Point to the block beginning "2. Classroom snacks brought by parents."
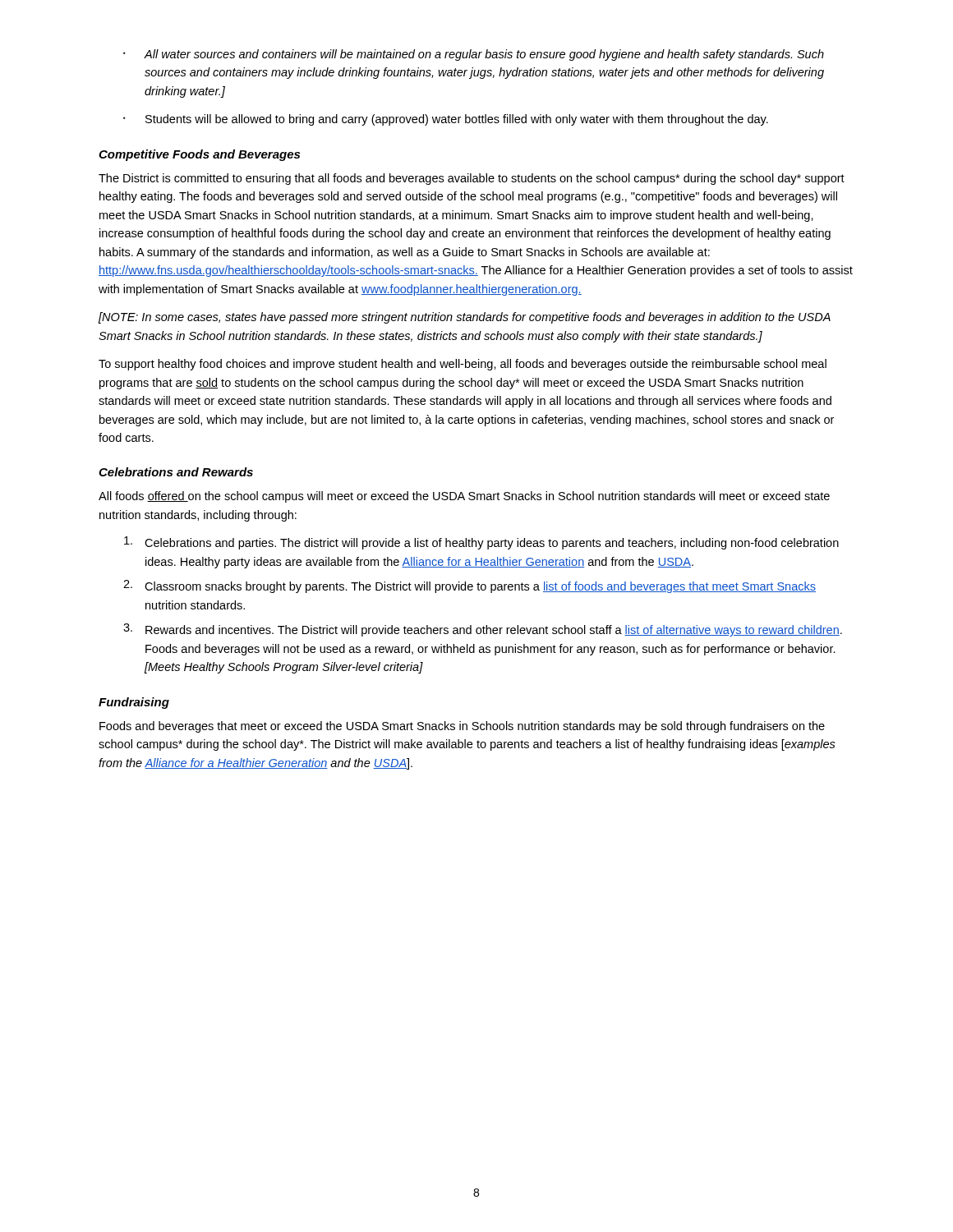 tap(489, 596)
